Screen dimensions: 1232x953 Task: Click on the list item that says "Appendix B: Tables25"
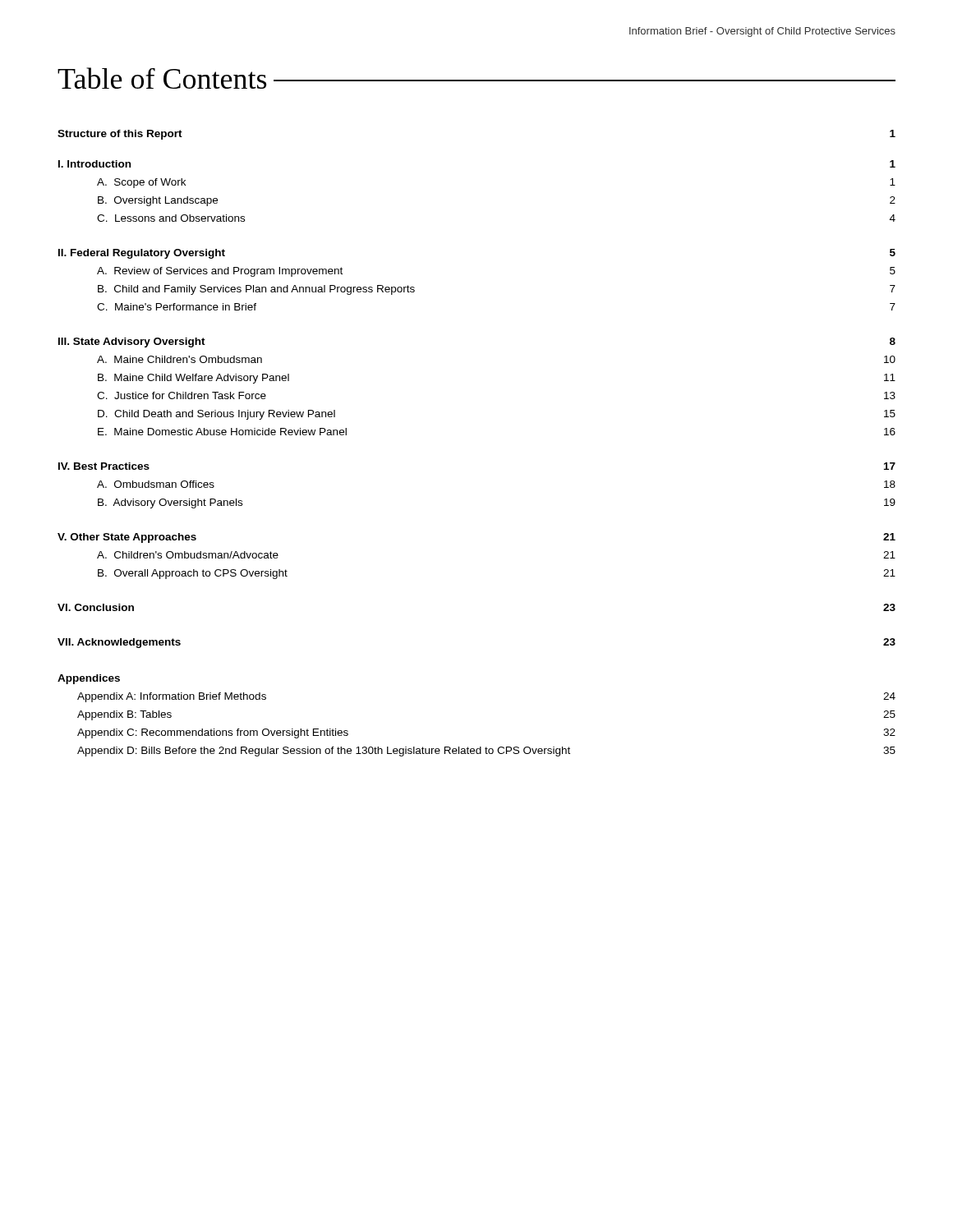120,715
